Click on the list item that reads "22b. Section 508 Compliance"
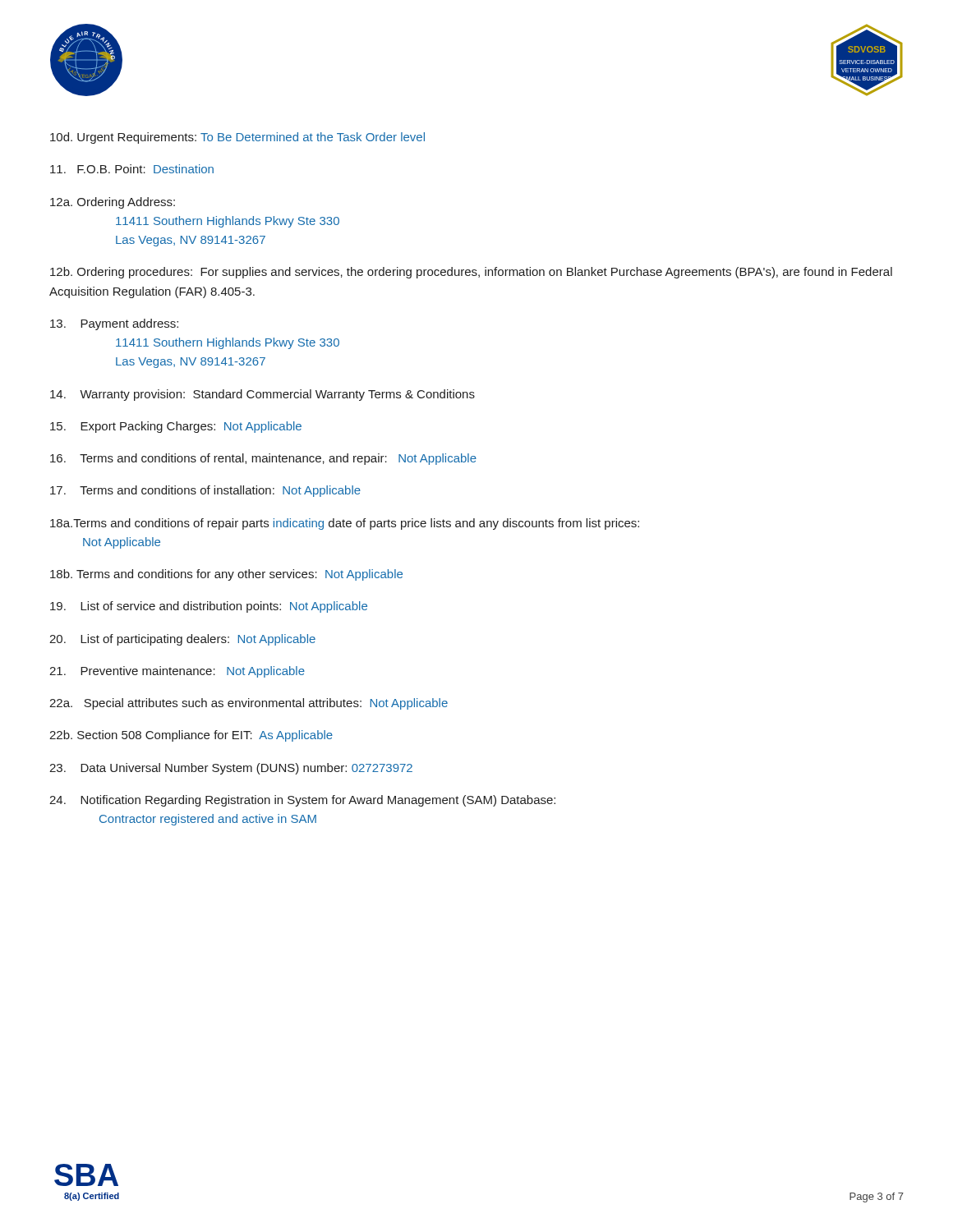The width and height of the screenshot is (953, 1232). point(191,735)
